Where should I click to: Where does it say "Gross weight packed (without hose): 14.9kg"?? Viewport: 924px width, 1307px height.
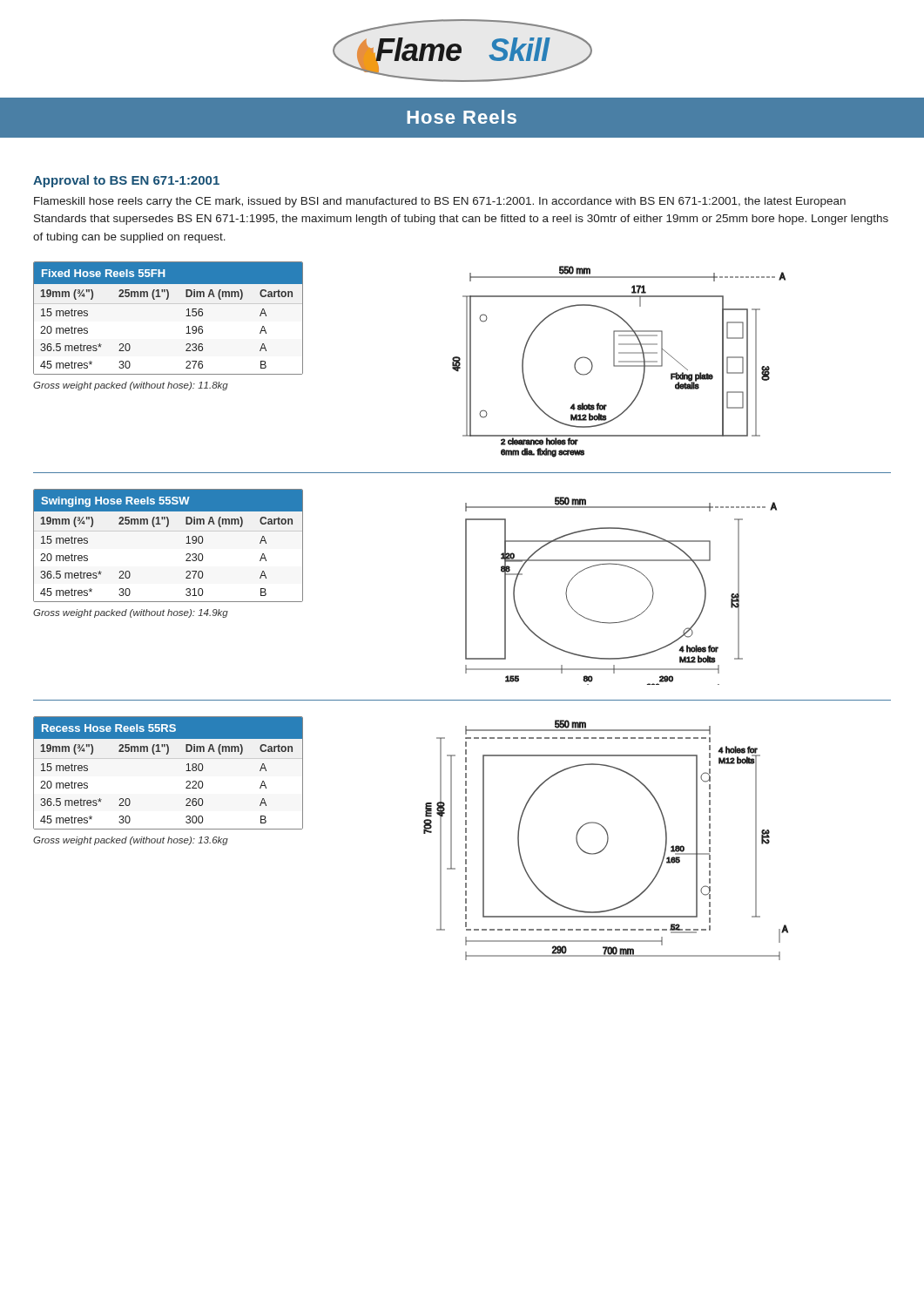[131, 612]
